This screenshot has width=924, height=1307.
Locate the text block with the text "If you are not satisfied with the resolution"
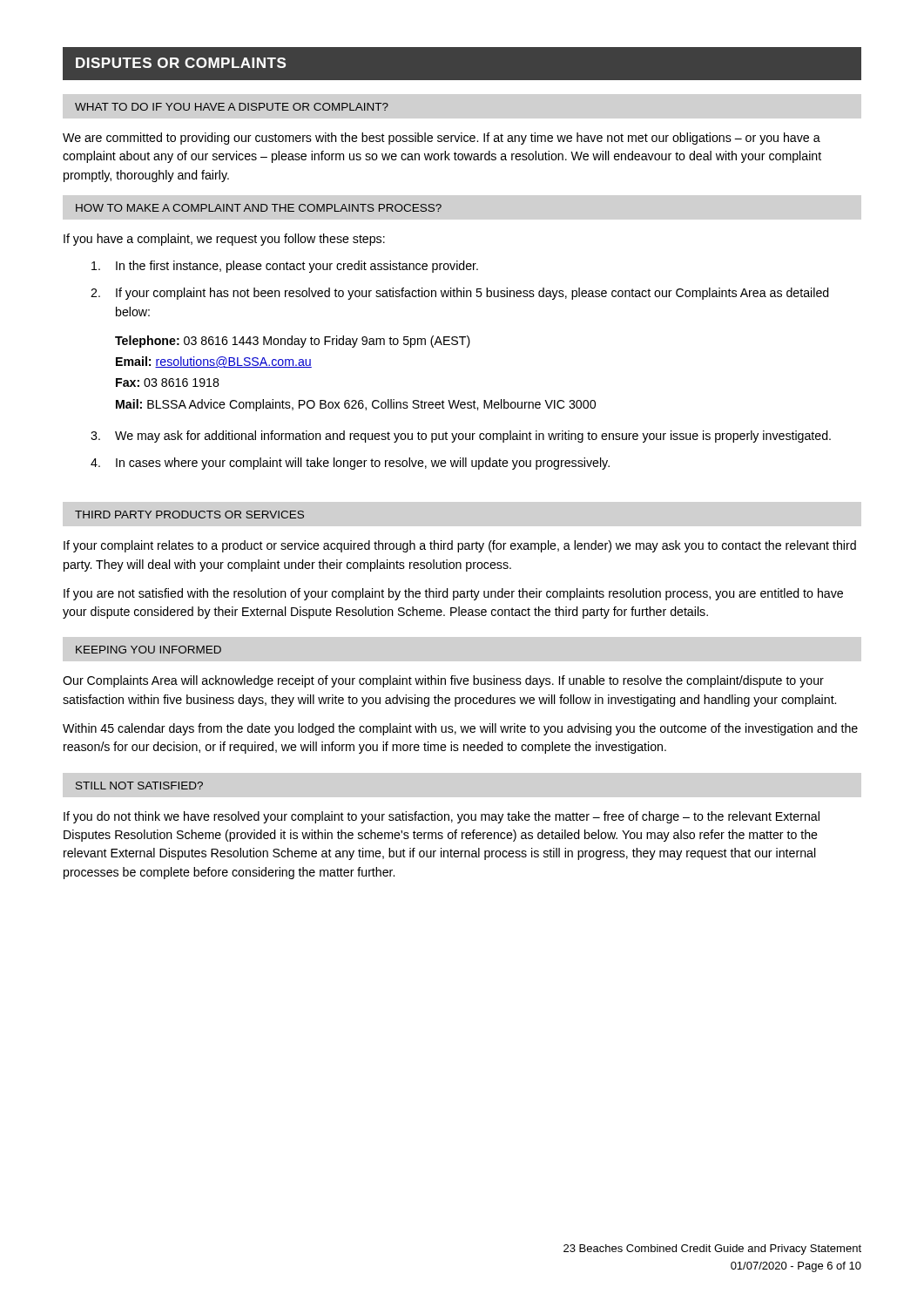(x=453, y=603)
